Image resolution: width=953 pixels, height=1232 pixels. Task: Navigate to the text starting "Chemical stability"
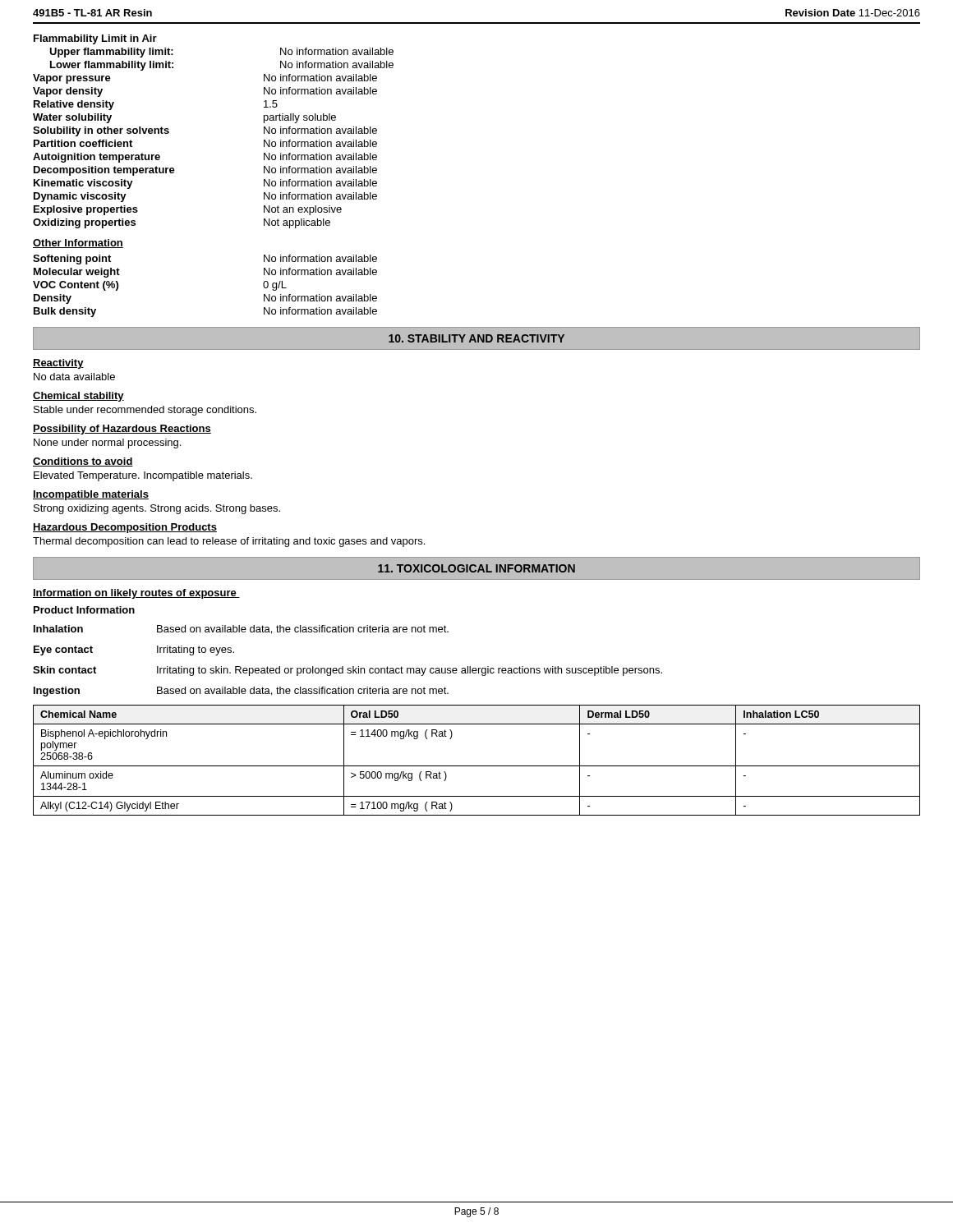(78, 395)
